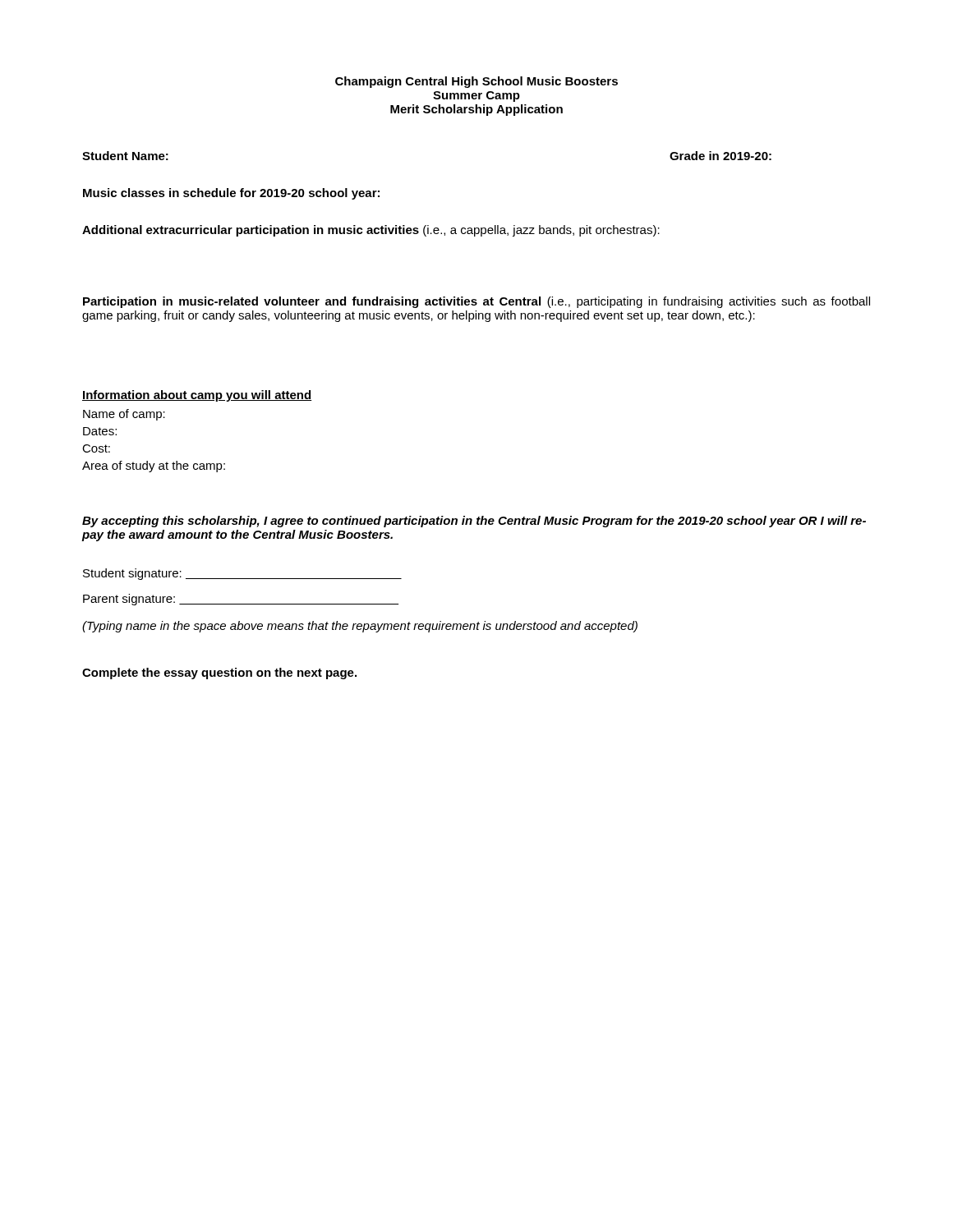Find the text starting "Additional extracurricular participation in"

pyautogui.click(x=371, y=230)
